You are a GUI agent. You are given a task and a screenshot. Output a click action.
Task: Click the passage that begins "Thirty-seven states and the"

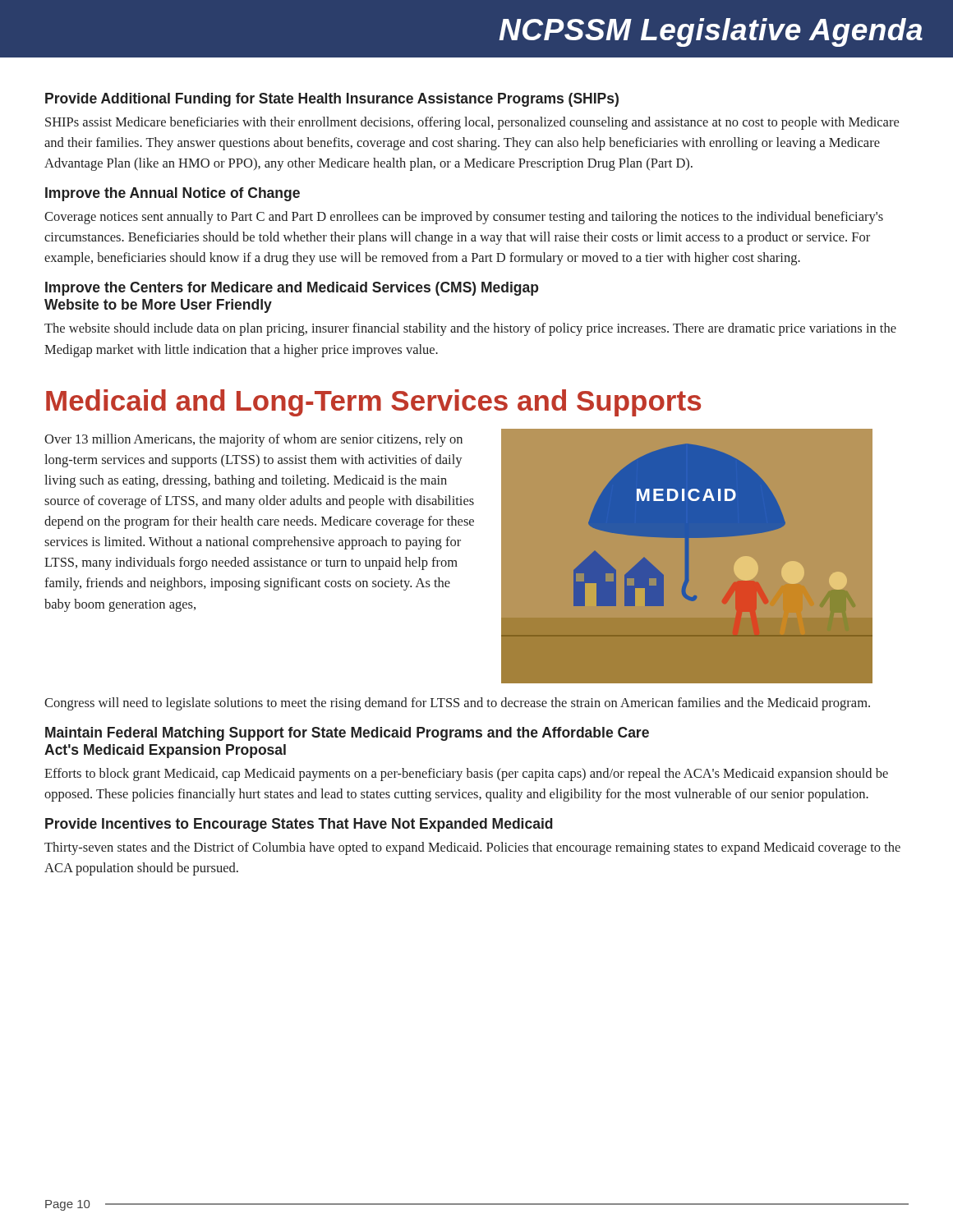tap(473, 858)
